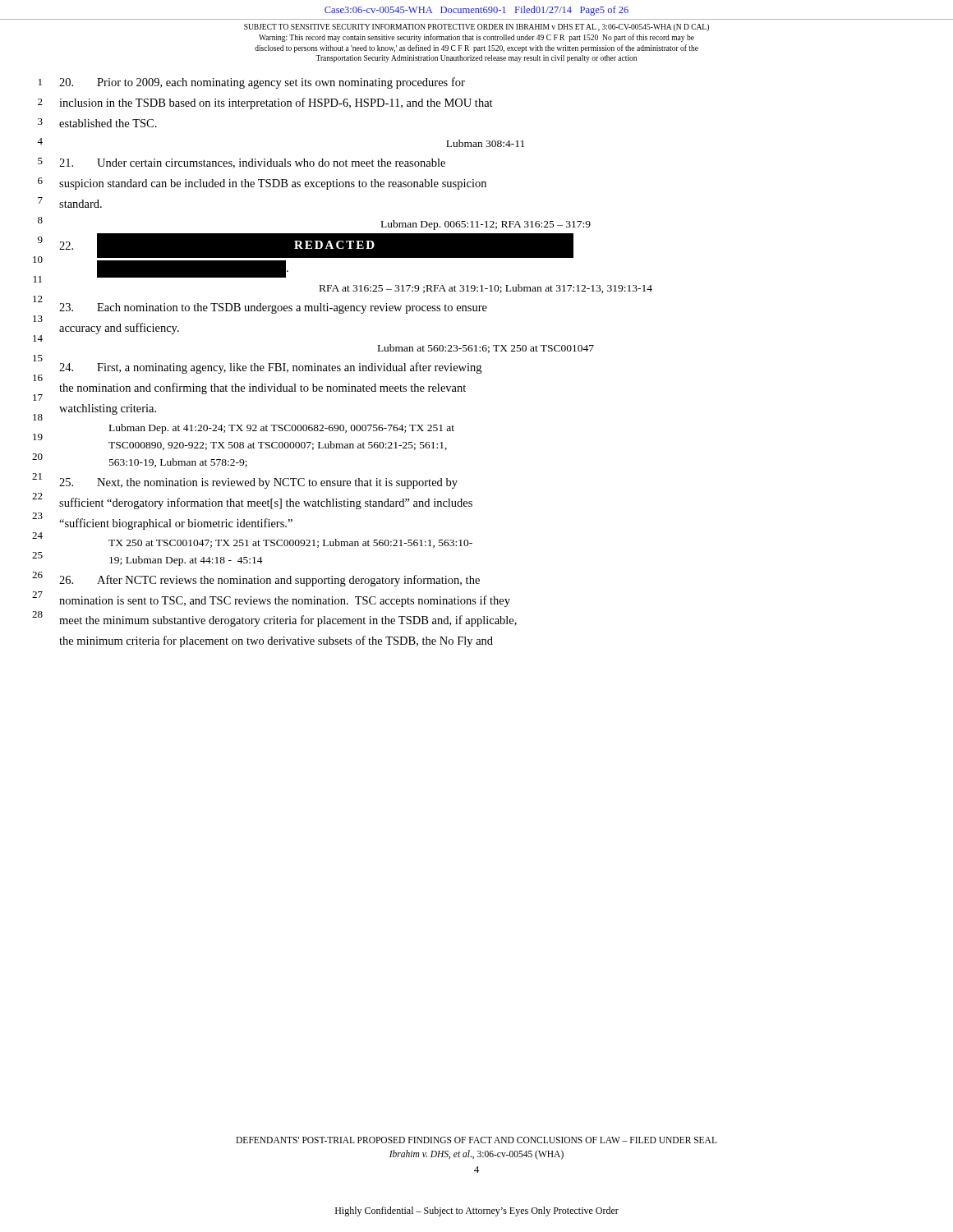Find the block starting "24. First, a nominating"
This screenshot has width=953, height=1232.
click(x=486, y=368)
